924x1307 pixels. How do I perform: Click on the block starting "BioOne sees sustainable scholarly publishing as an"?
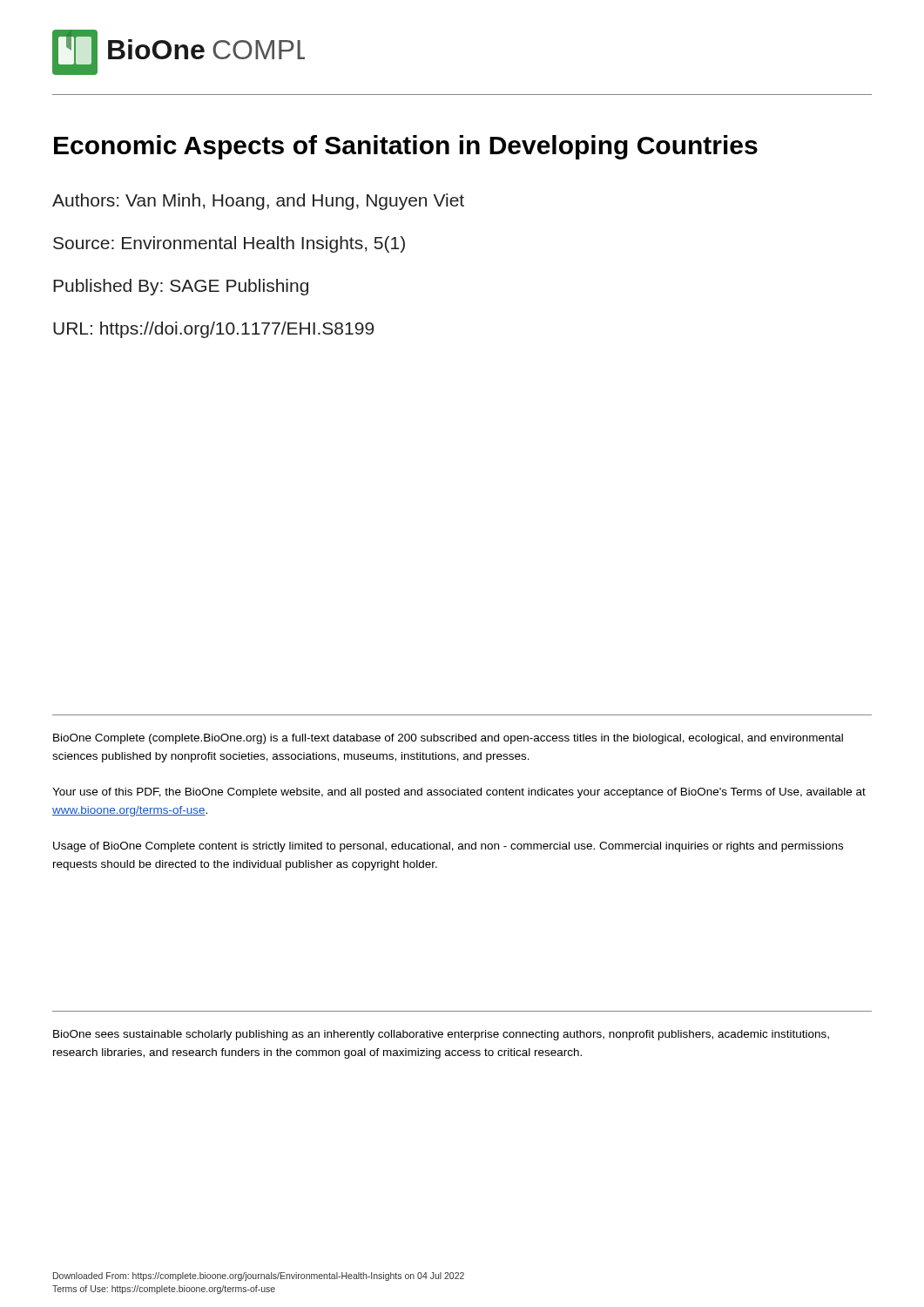coord(441,1043)
